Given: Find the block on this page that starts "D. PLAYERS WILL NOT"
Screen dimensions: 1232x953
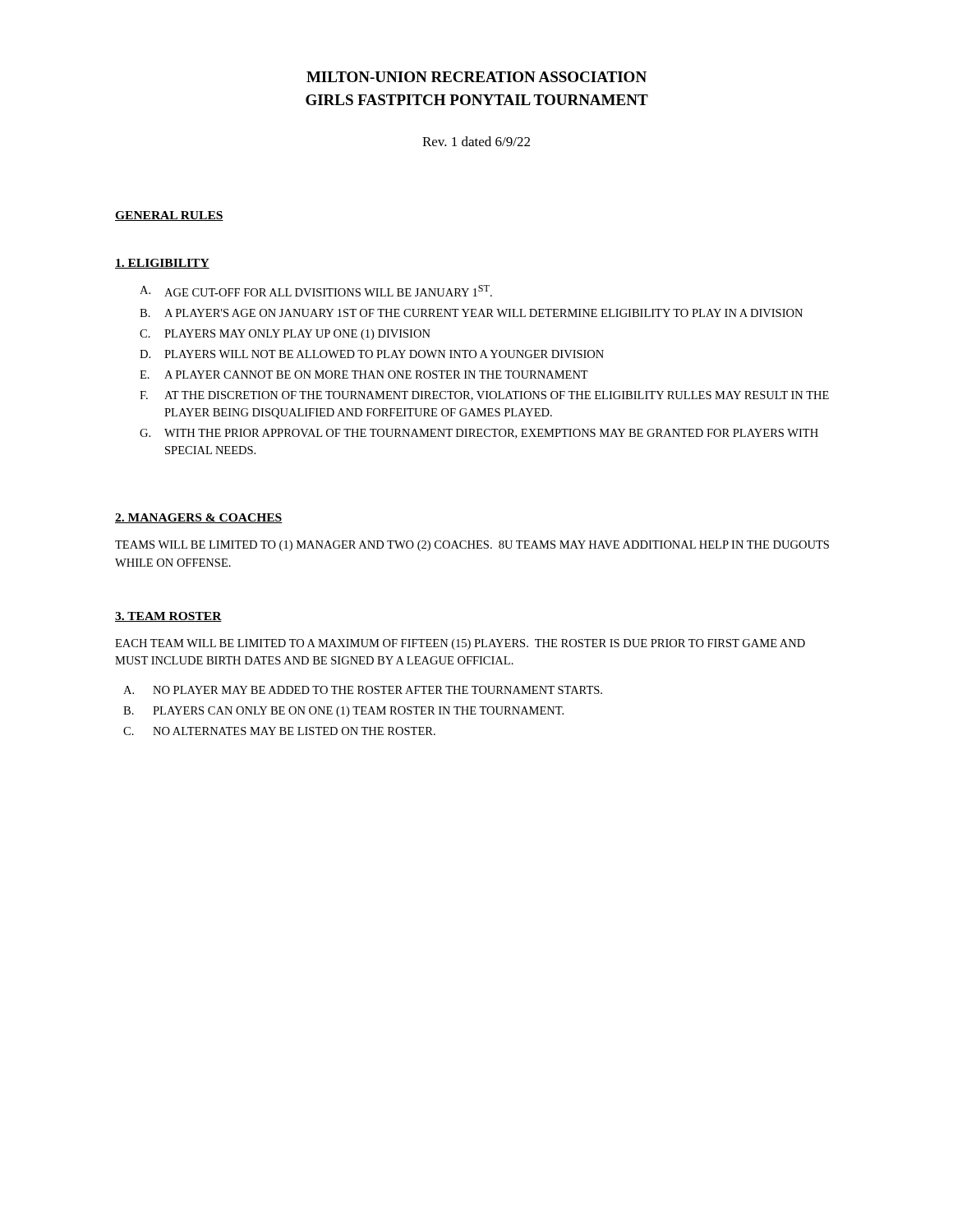Looking at the screenshot, I should [x=489, y=354].
